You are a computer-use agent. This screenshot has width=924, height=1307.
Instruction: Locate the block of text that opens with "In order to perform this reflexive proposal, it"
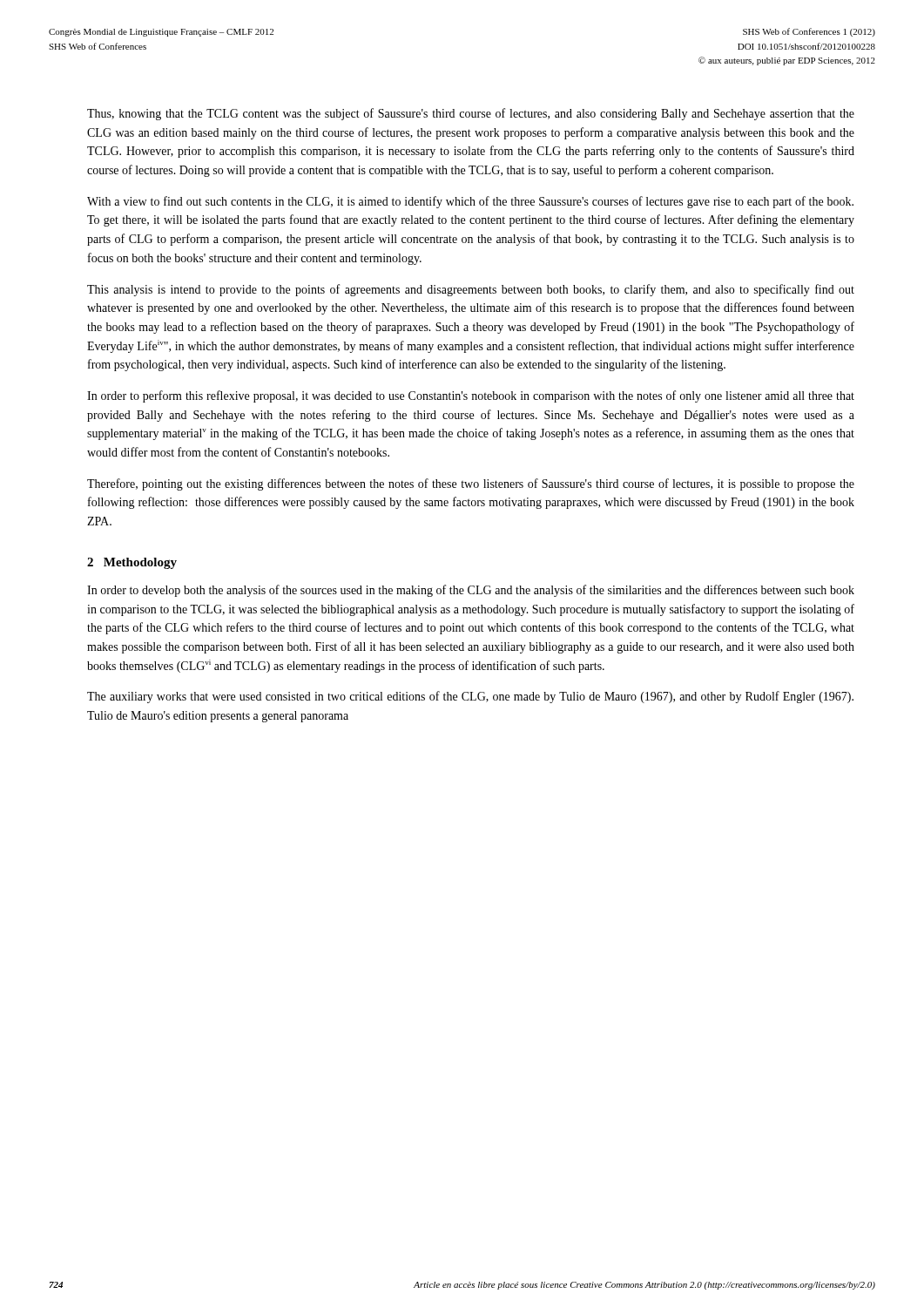(471, 424)
